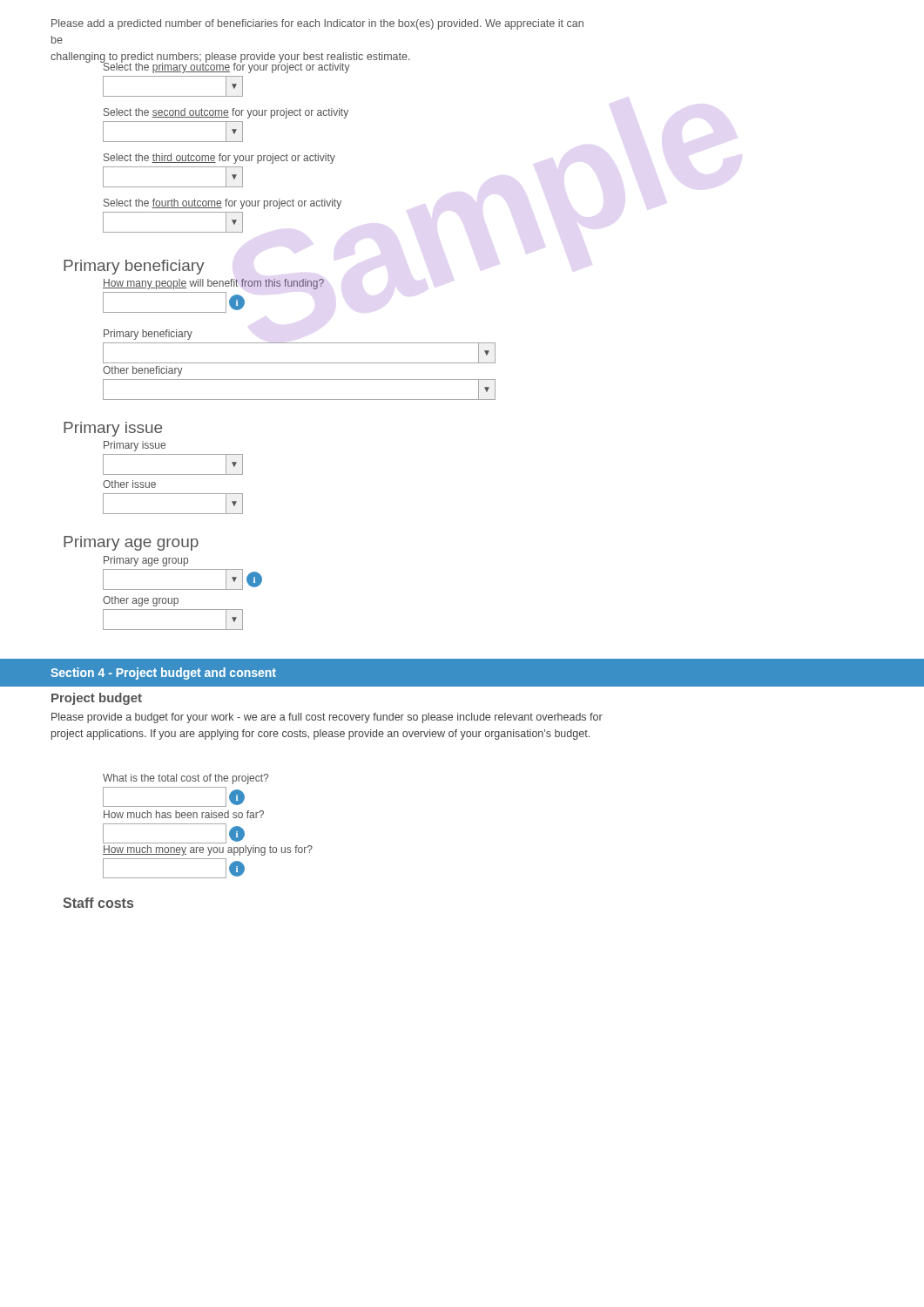Click on the text that says "Primary beneficiary ▼"

click(x=312, y=346)
